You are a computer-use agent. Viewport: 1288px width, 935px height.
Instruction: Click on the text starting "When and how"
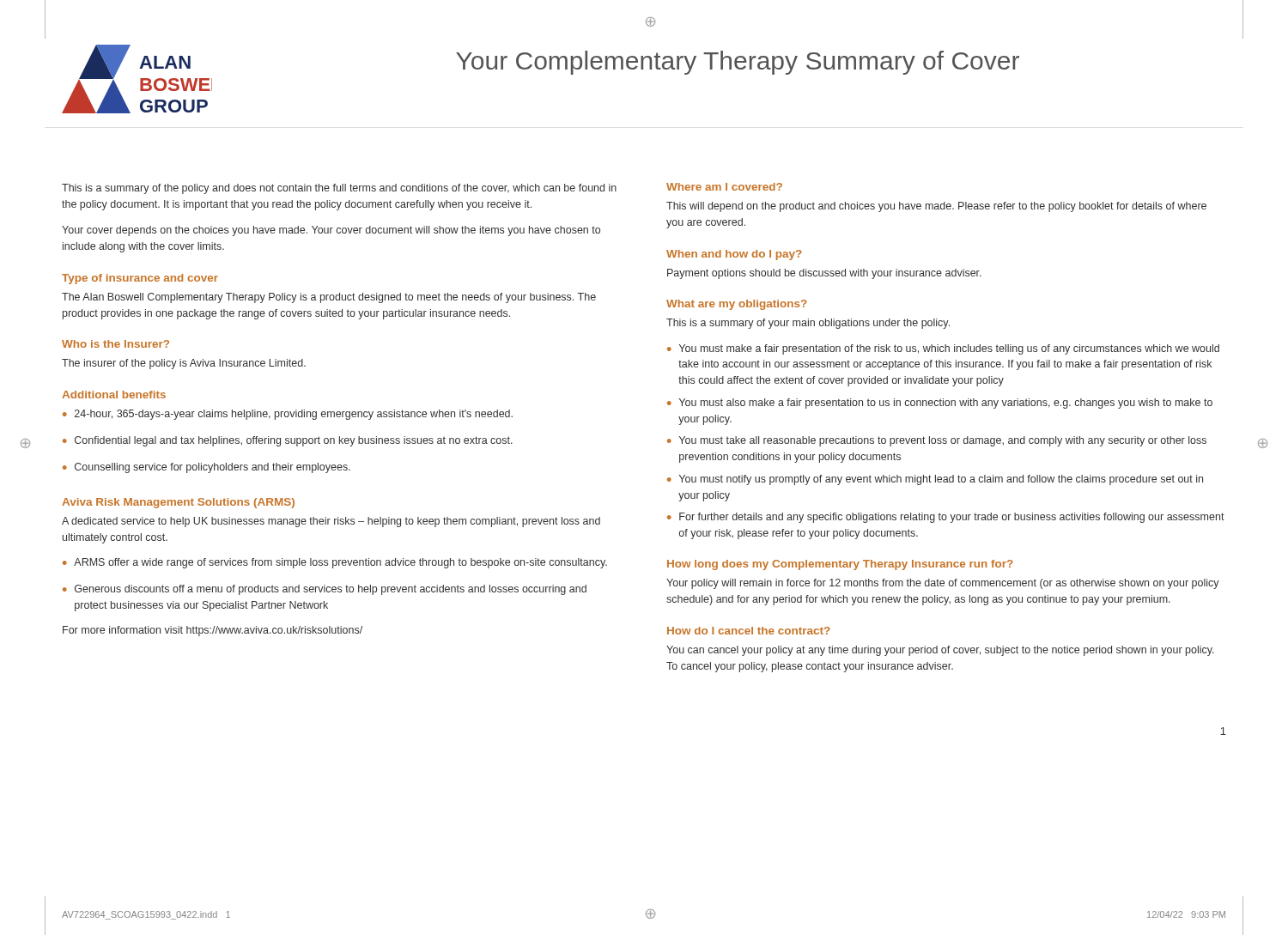pos(734,253)
